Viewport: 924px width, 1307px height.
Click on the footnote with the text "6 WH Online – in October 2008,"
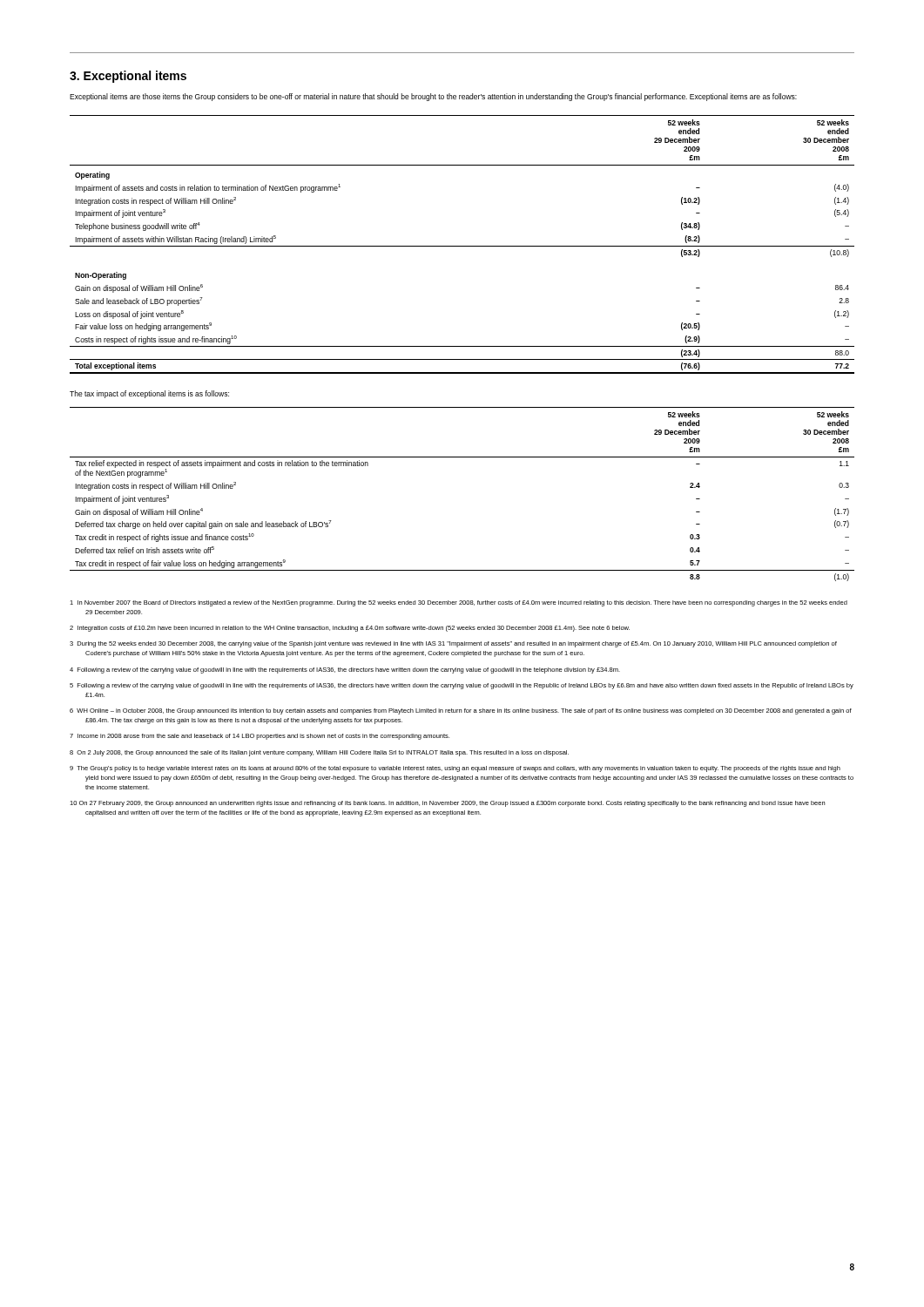[x=462, y=716]
